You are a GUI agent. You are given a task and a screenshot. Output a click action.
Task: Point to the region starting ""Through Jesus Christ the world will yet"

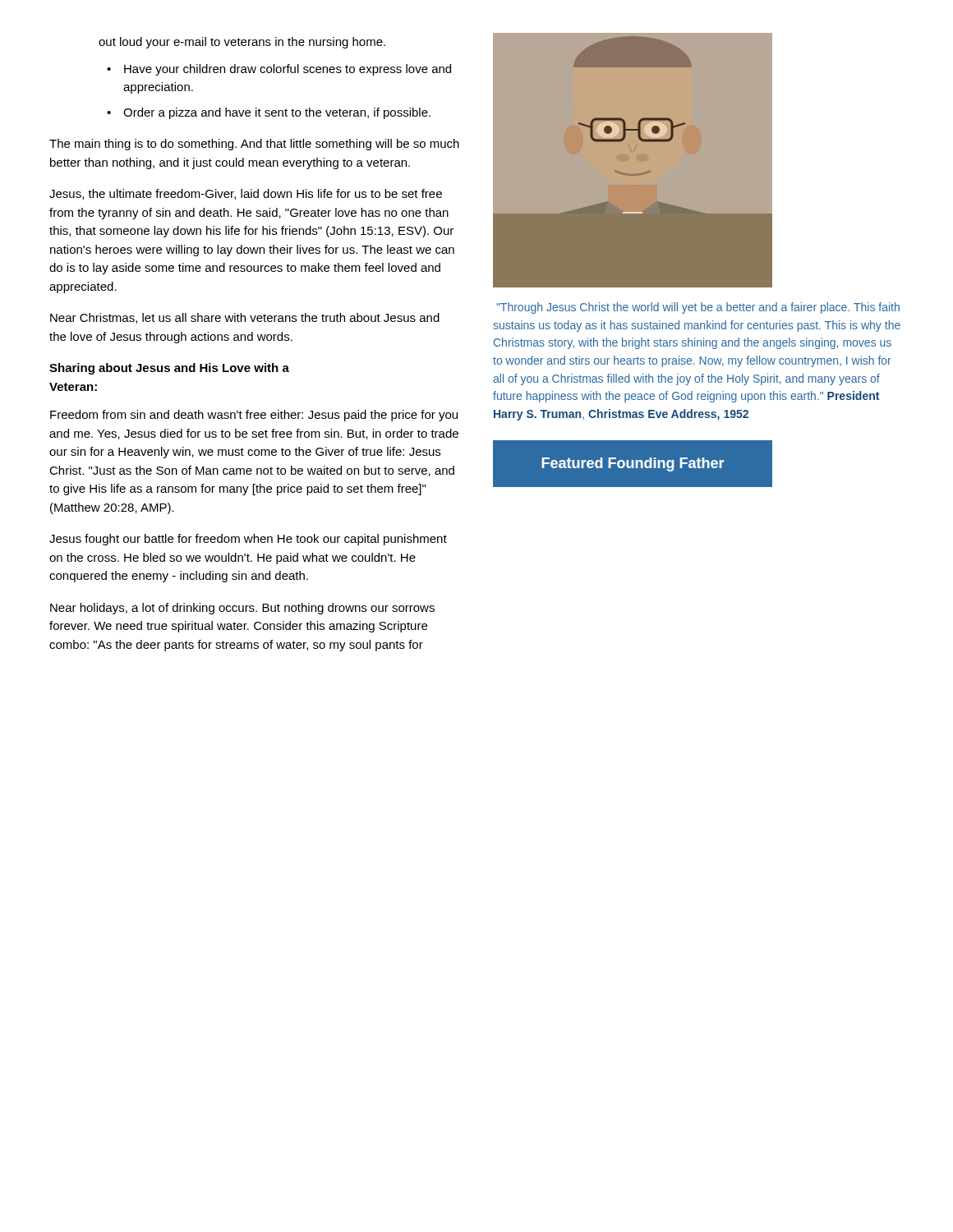pos(697,361)
